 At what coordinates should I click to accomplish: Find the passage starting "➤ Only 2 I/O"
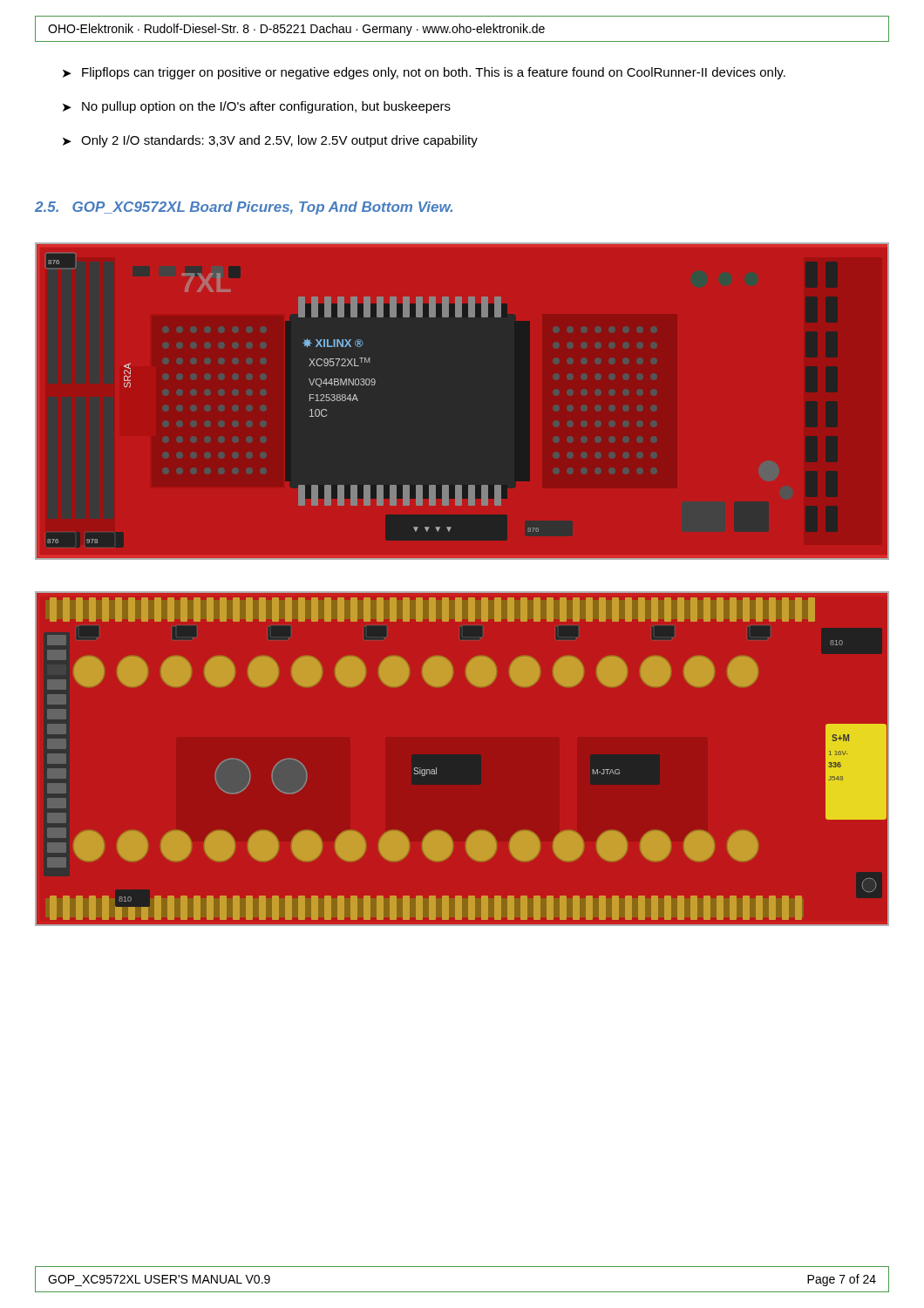coord(256,140)
